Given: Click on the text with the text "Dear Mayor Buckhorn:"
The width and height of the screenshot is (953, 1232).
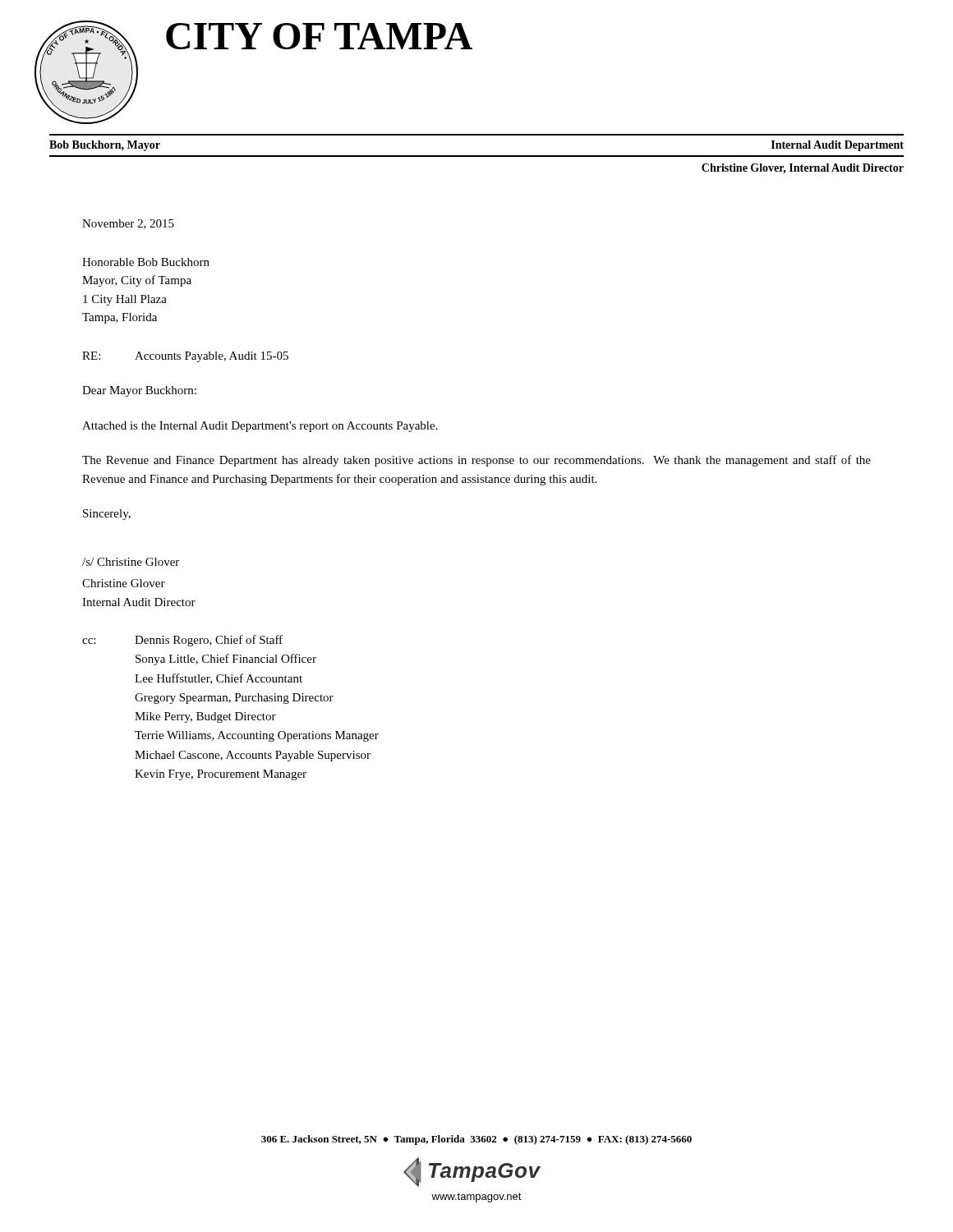Looking at the screenshot, I should pyautogui.click(x=140, y=390).
